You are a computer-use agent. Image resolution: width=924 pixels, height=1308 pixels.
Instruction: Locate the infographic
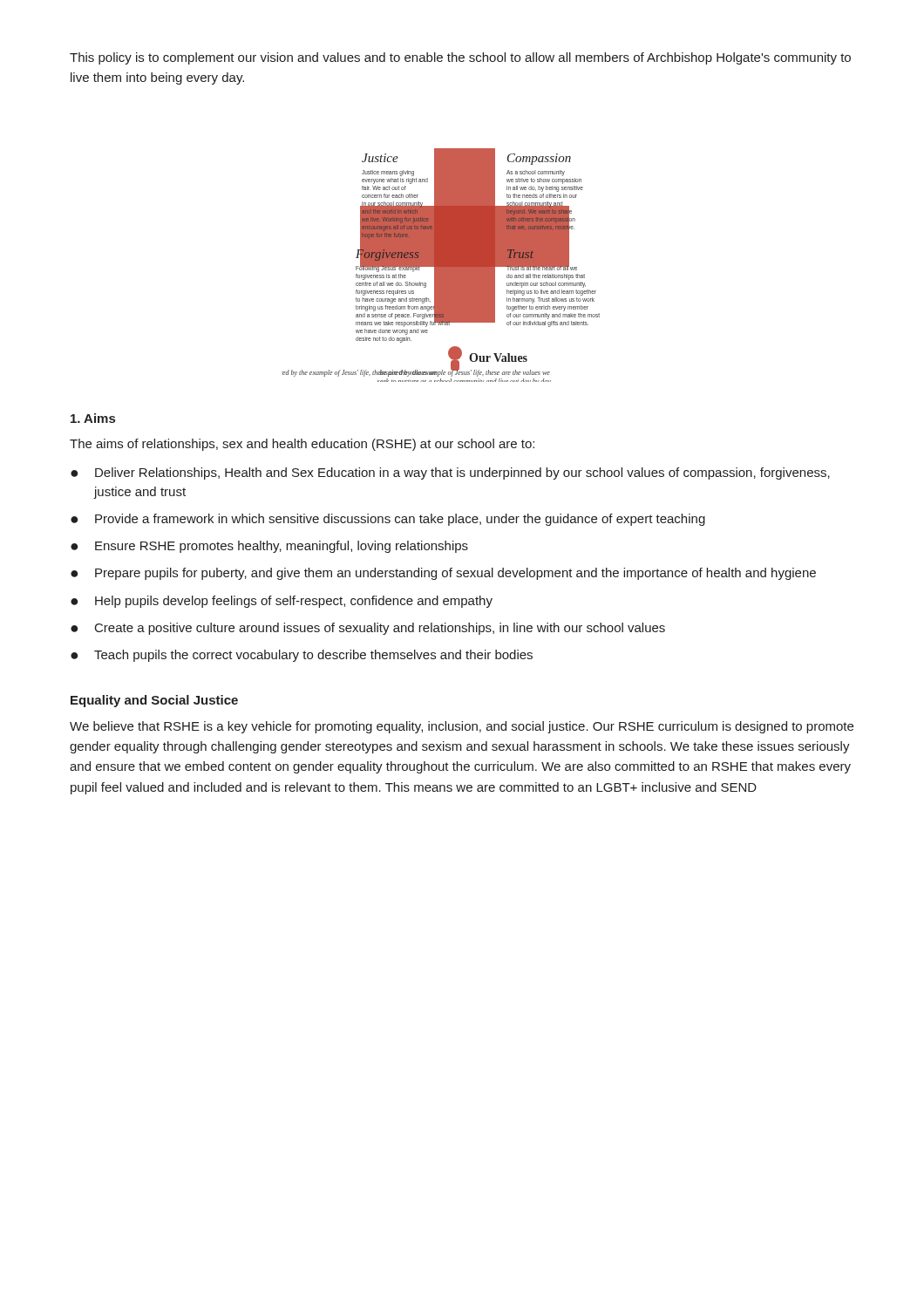click(464, 248)
